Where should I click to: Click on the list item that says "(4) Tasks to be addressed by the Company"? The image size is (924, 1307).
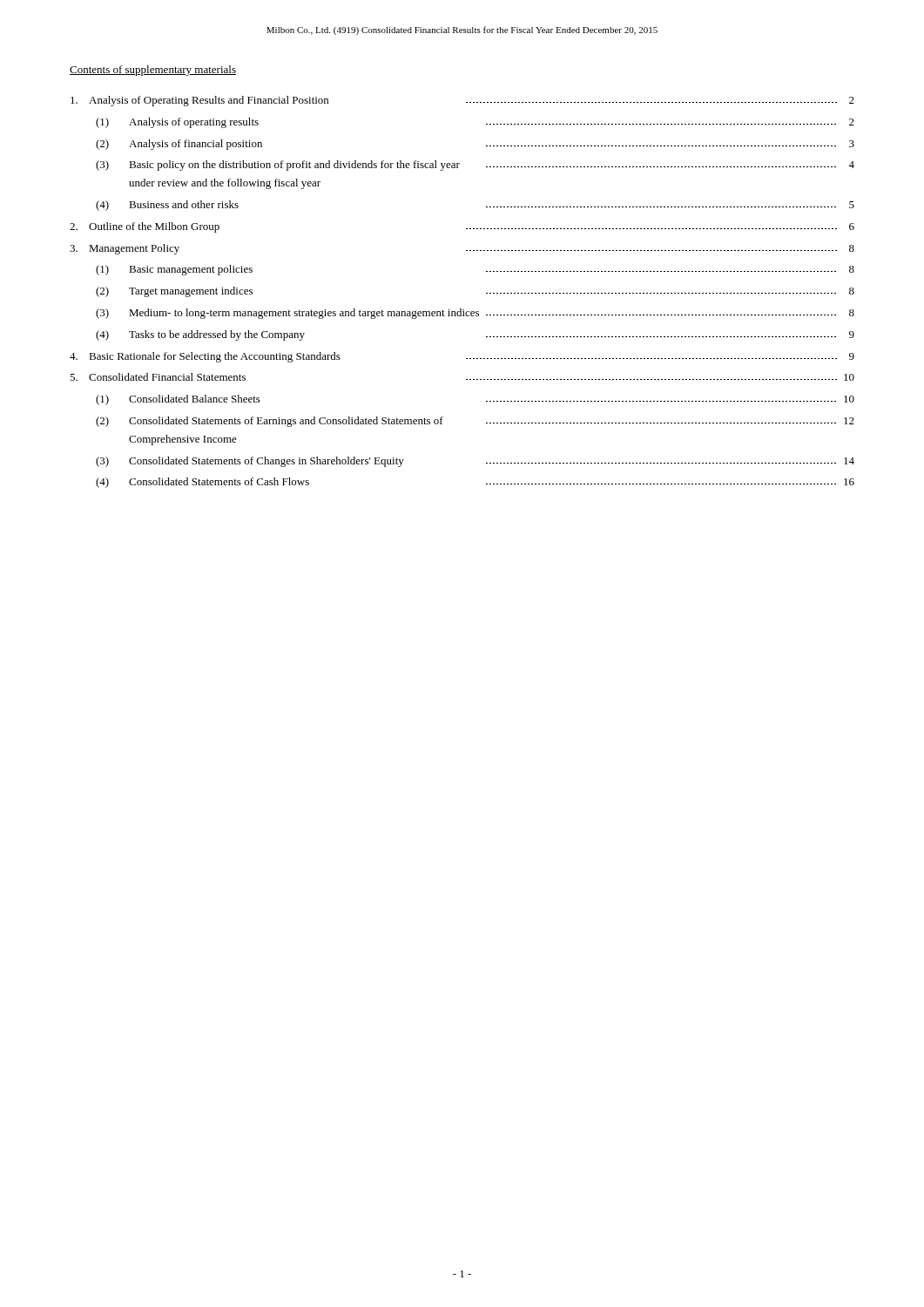pos(475,335)
